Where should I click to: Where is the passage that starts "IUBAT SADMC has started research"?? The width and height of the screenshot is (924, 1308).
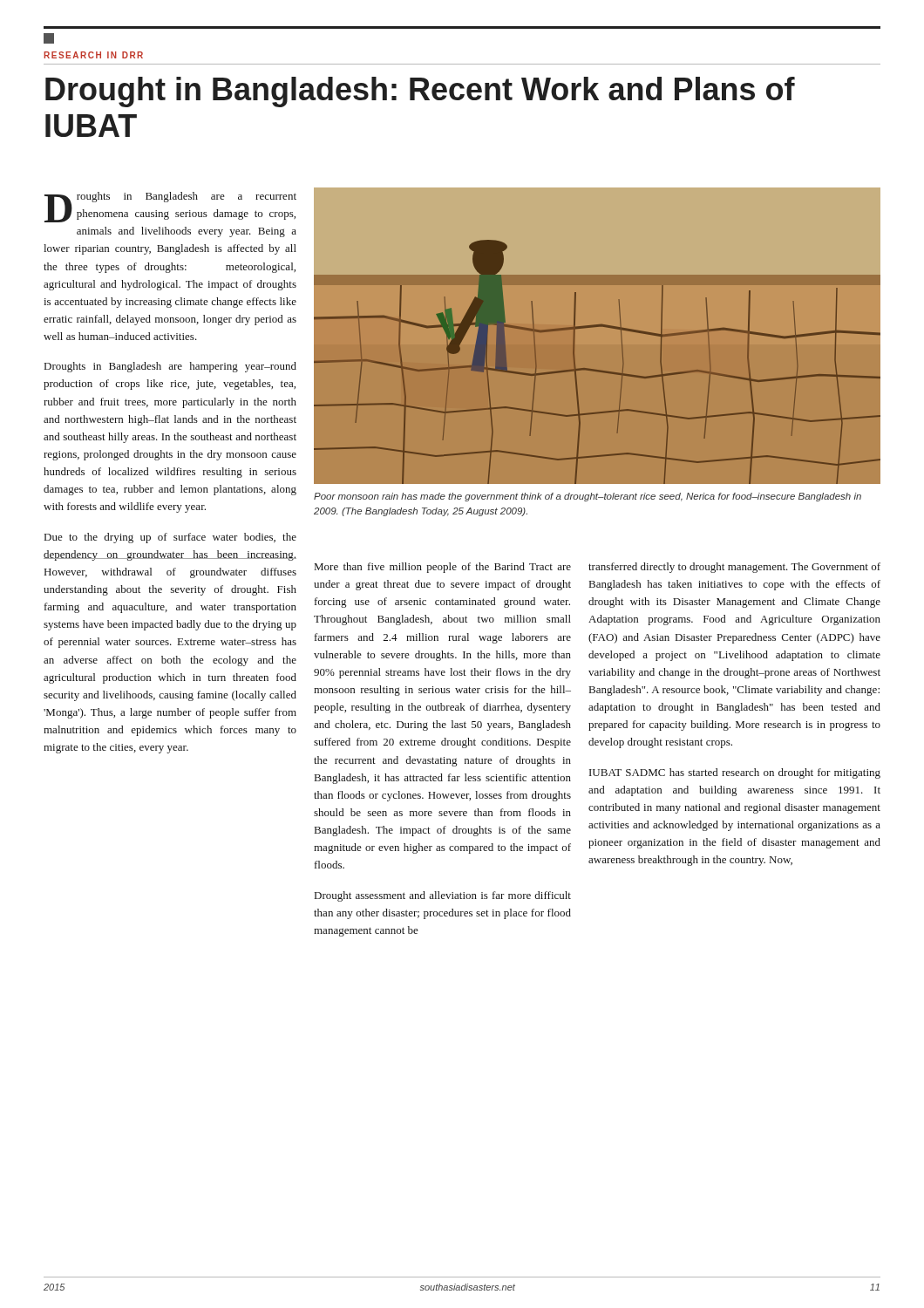pos(734,816)
